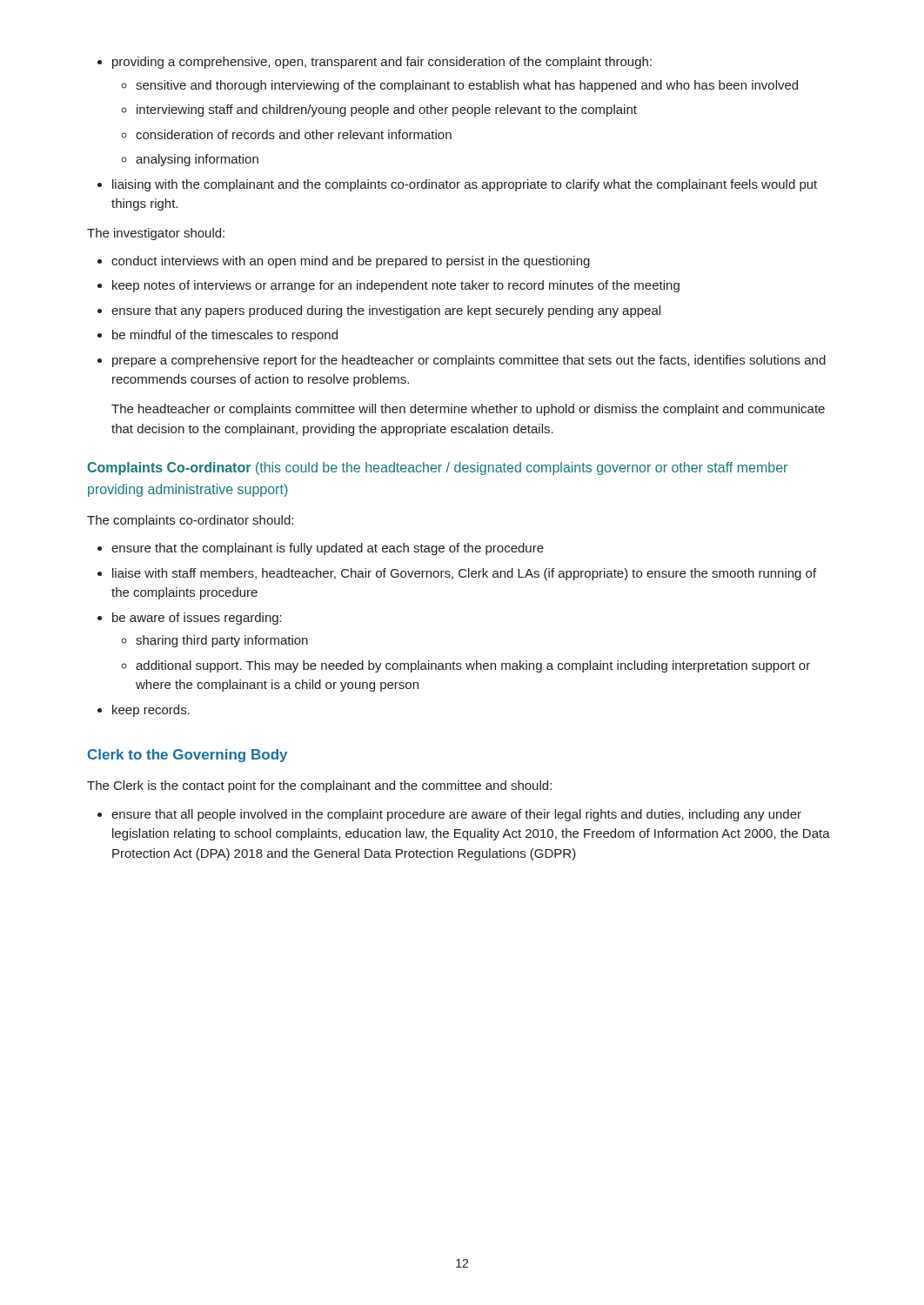Where is the passage that starts "additional support. This may be needed by complainants"?
Viewport: 924px width, 1305px height.
point(473,675)
